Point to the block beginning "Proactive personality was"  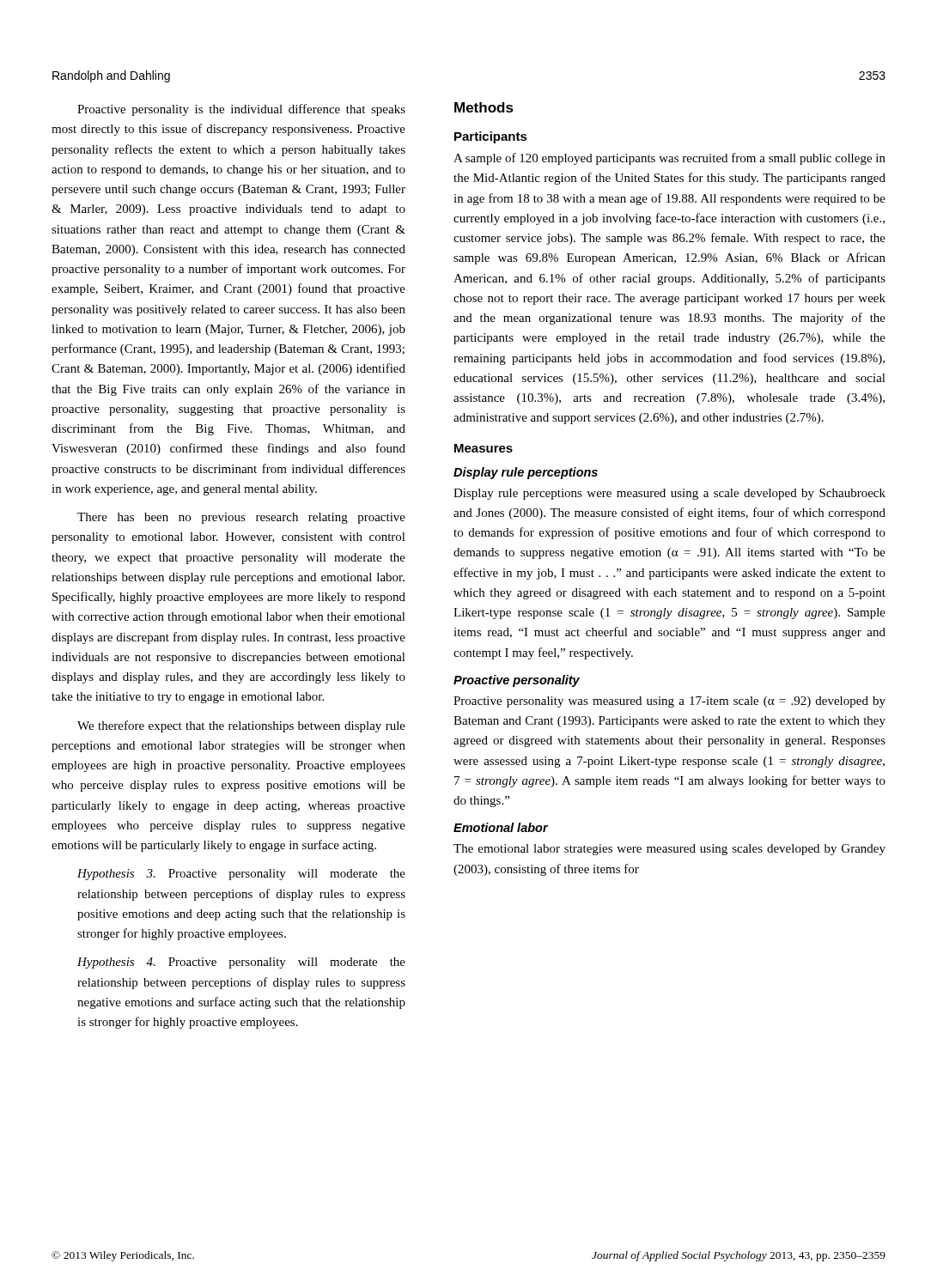click(669, 751)
